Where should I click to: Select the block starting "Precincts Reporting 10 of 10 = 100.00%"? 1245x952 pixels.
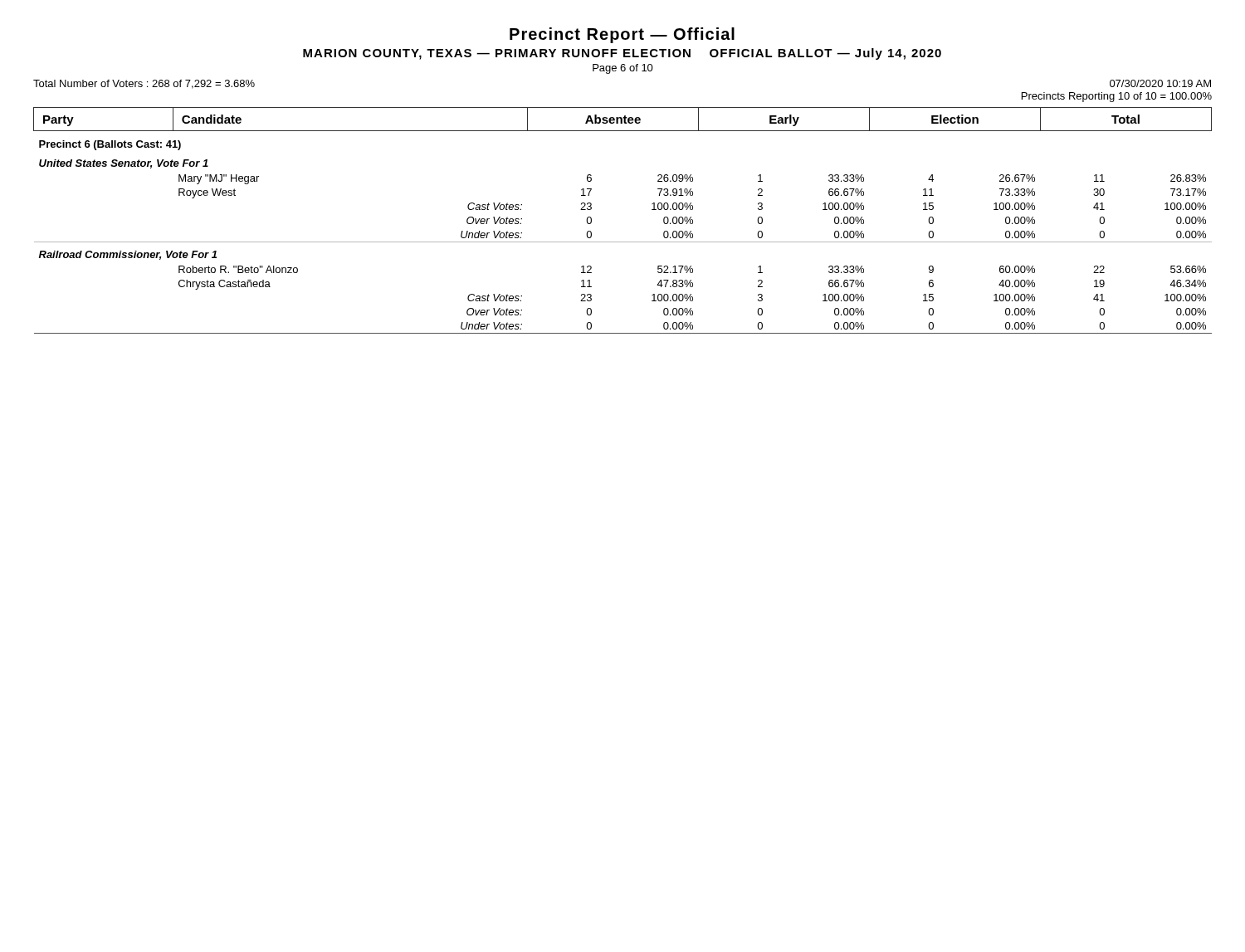(1116, 96)
